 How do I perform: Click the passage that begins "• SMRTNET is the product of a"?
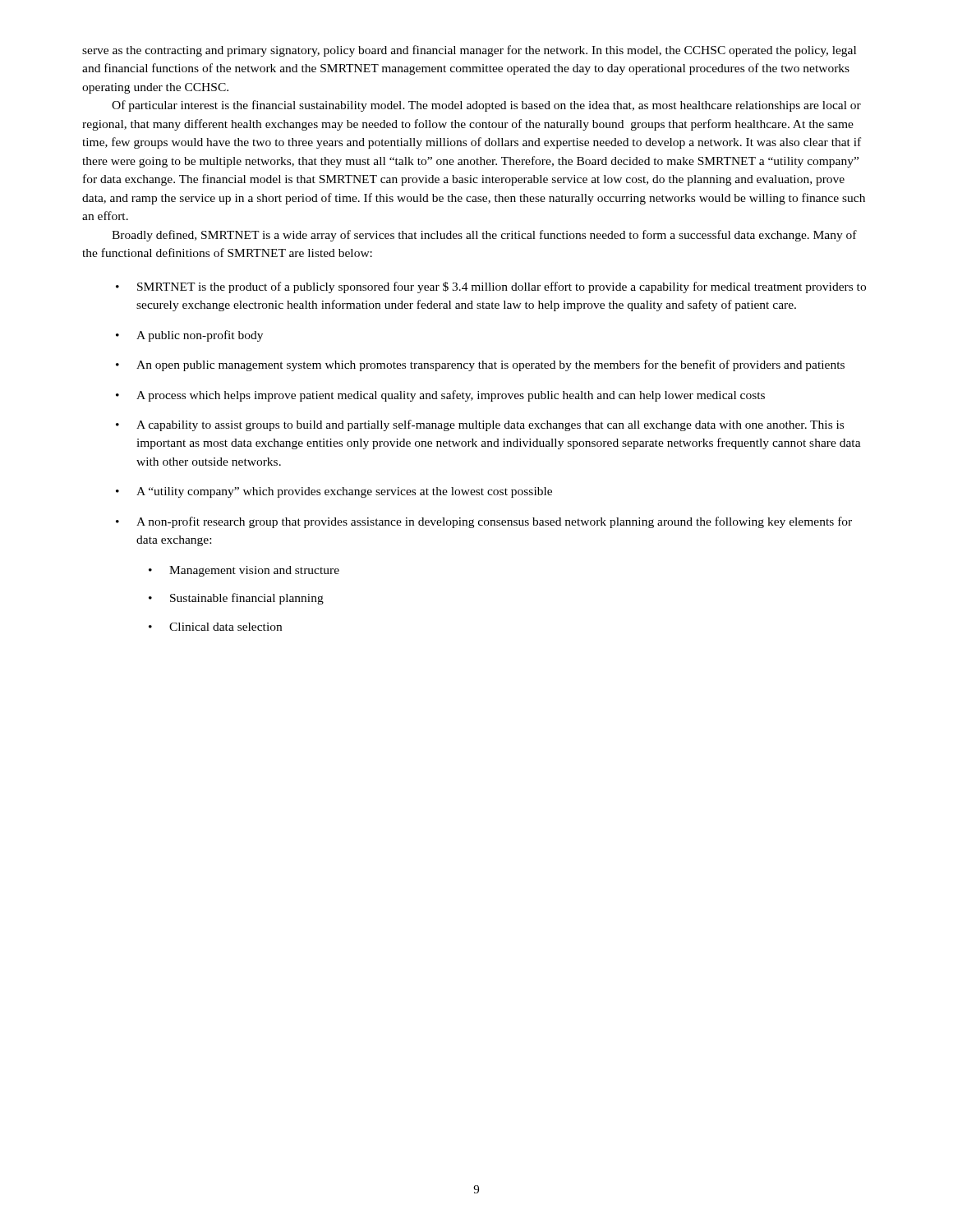pyautogui.click(x=493, y=296)
